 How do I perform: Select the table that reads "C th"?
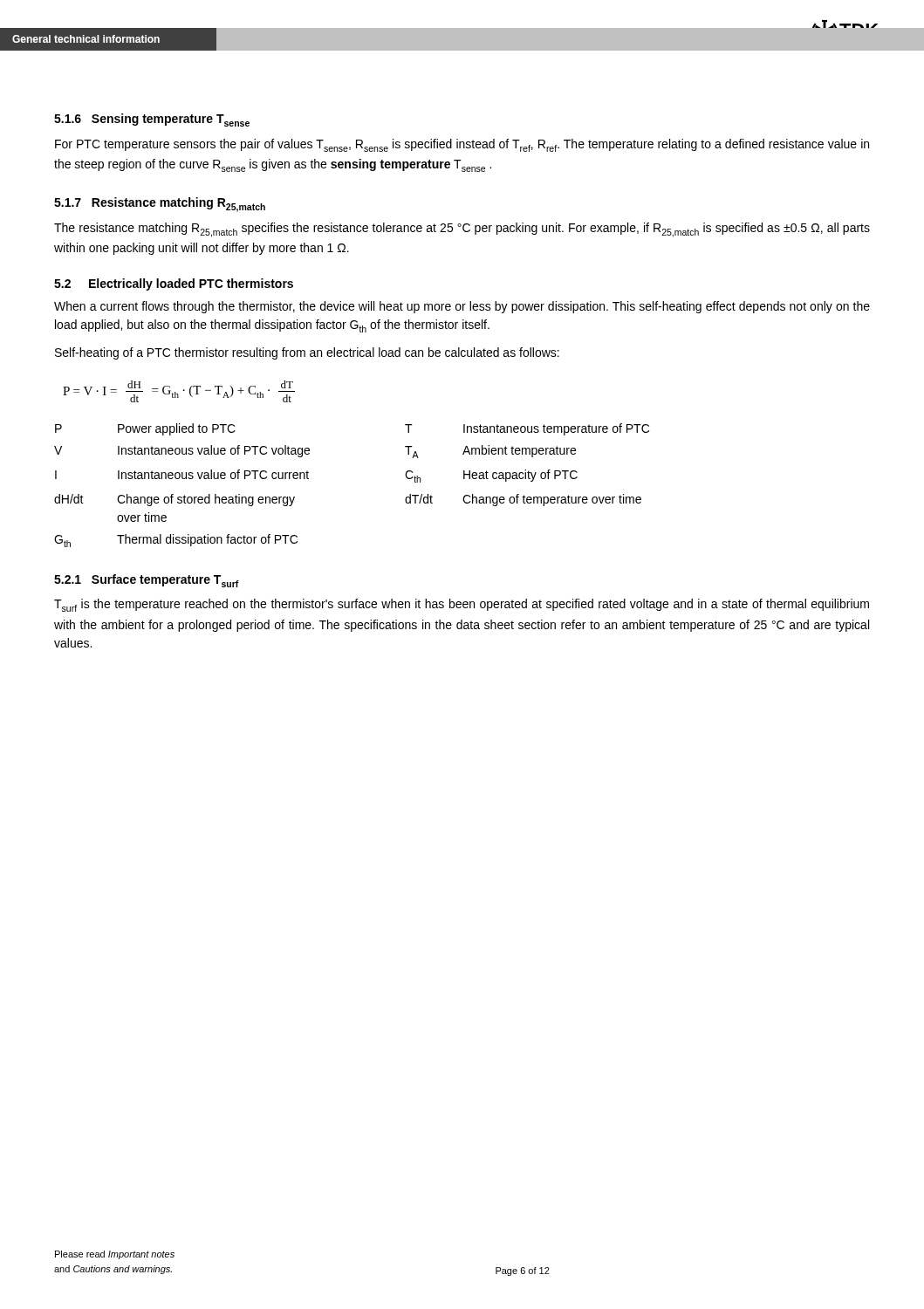click(x=462, y=485)
